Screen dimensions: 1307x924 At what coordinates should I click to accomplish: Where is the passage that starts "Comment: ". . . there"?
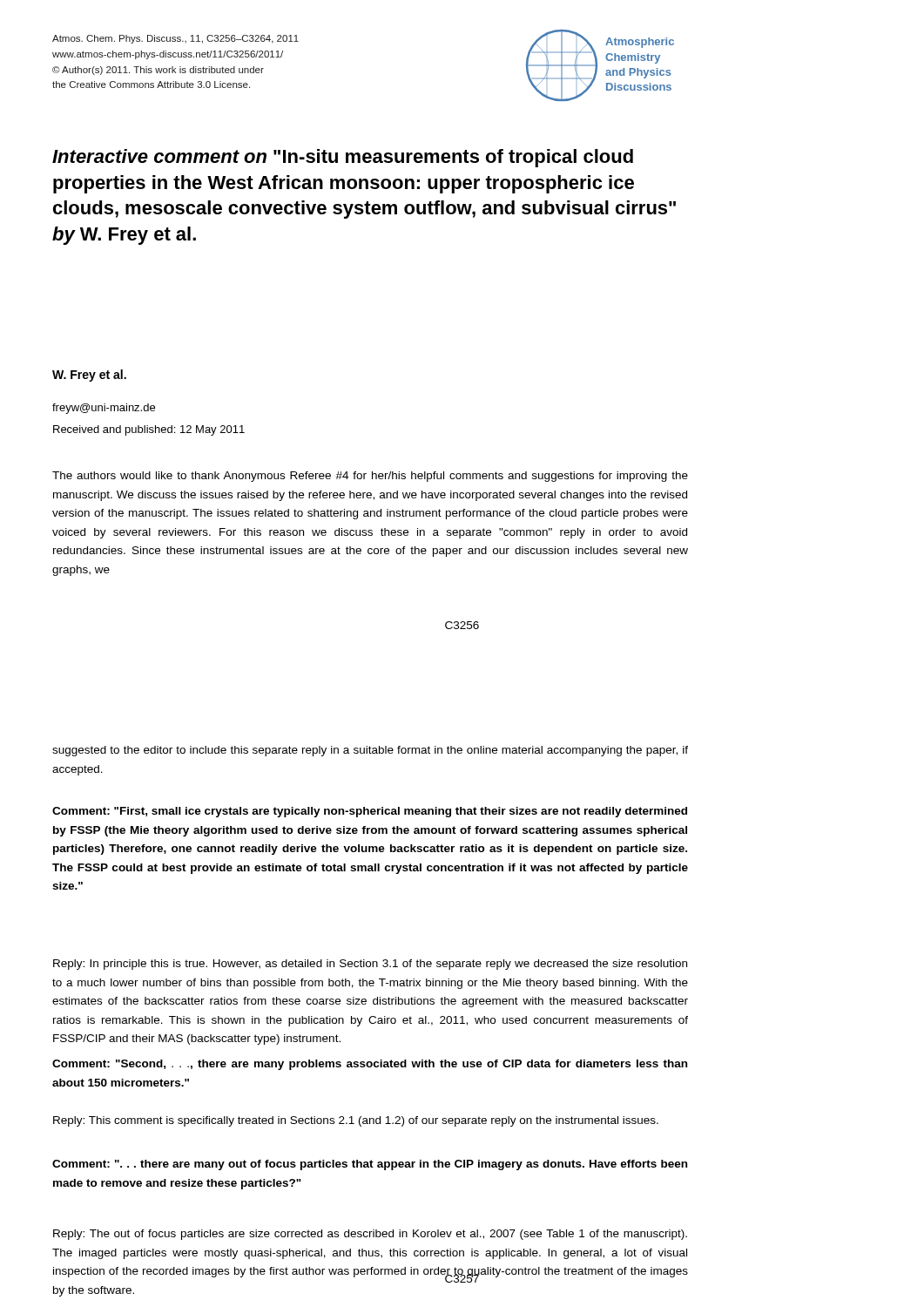[x=370, y=1173]
